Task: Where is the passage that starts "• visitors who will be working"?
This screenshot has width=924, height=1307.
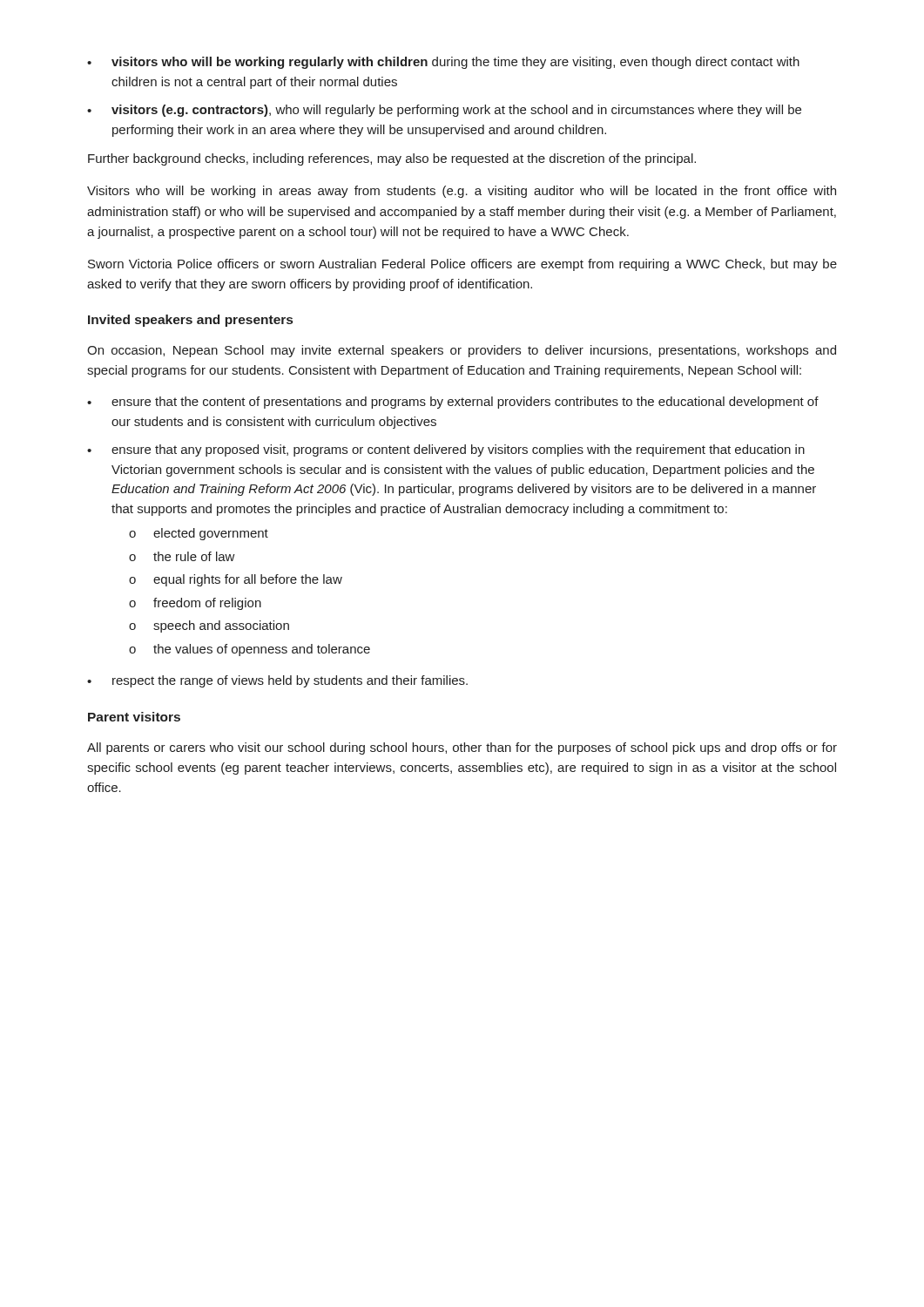Action: point(462,72)
